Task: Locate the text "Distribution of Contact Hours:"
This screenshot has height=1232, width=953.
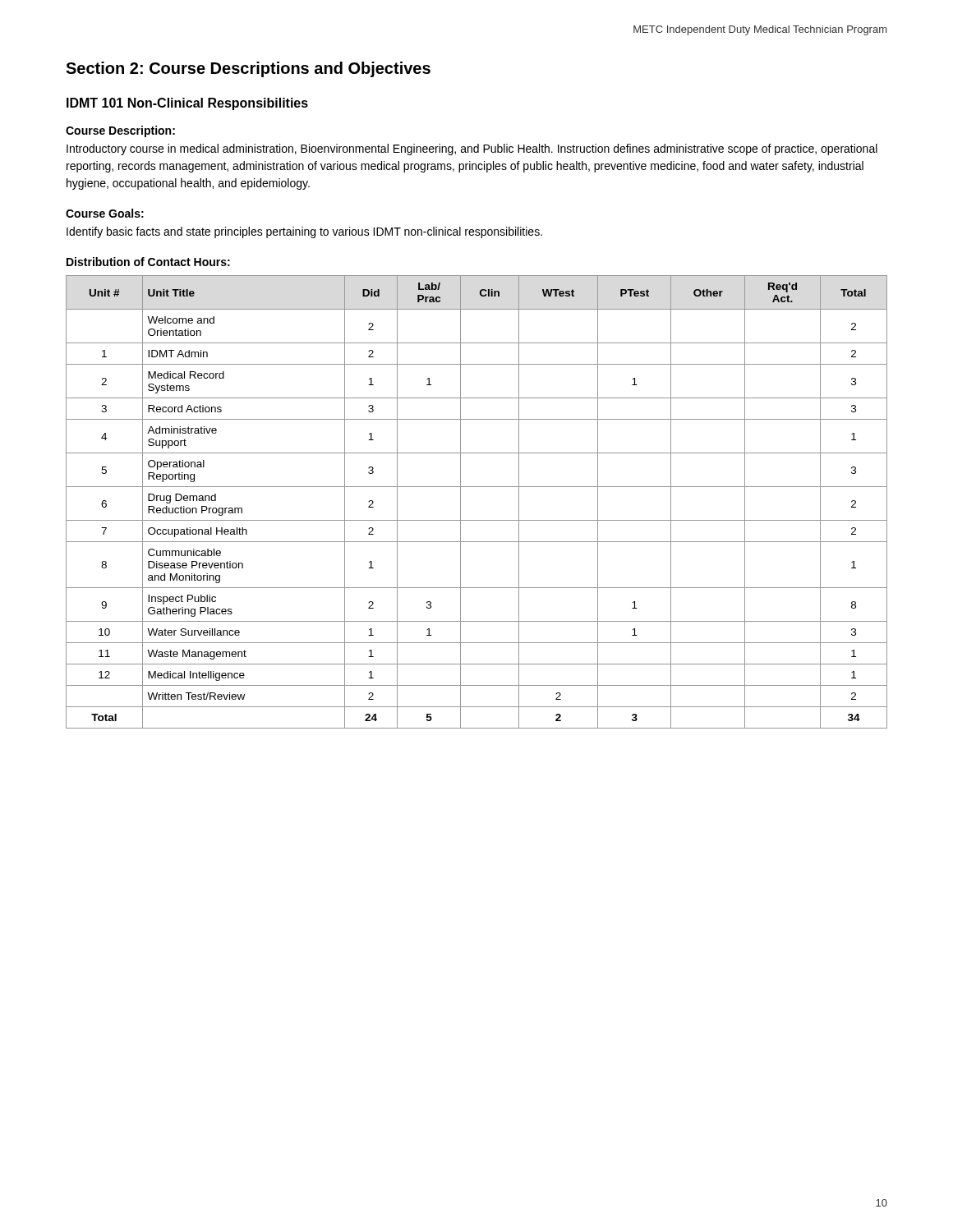Action: tap(148, 262)
